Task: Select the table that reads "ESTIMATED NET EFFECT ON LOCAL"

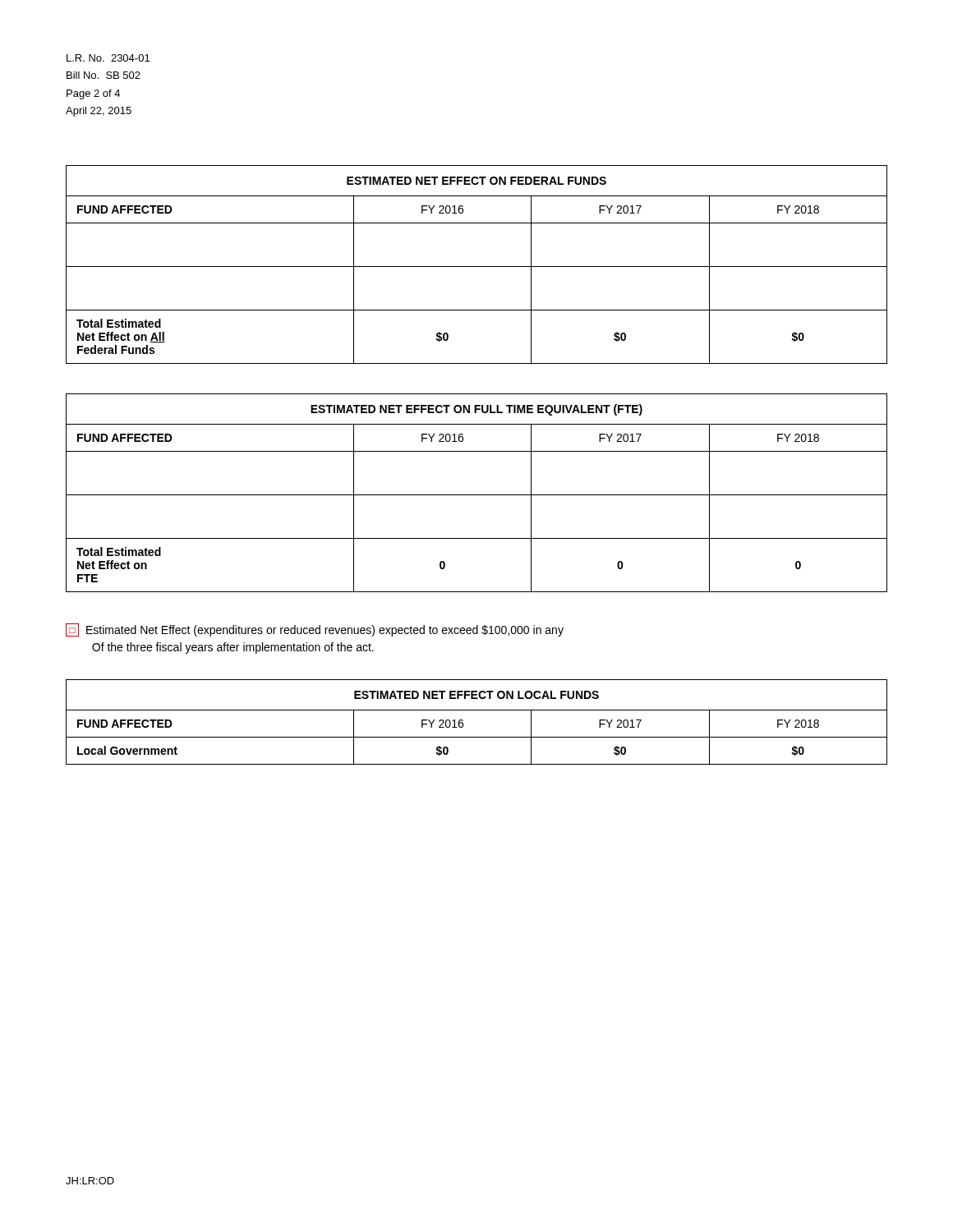Action: 476,722
